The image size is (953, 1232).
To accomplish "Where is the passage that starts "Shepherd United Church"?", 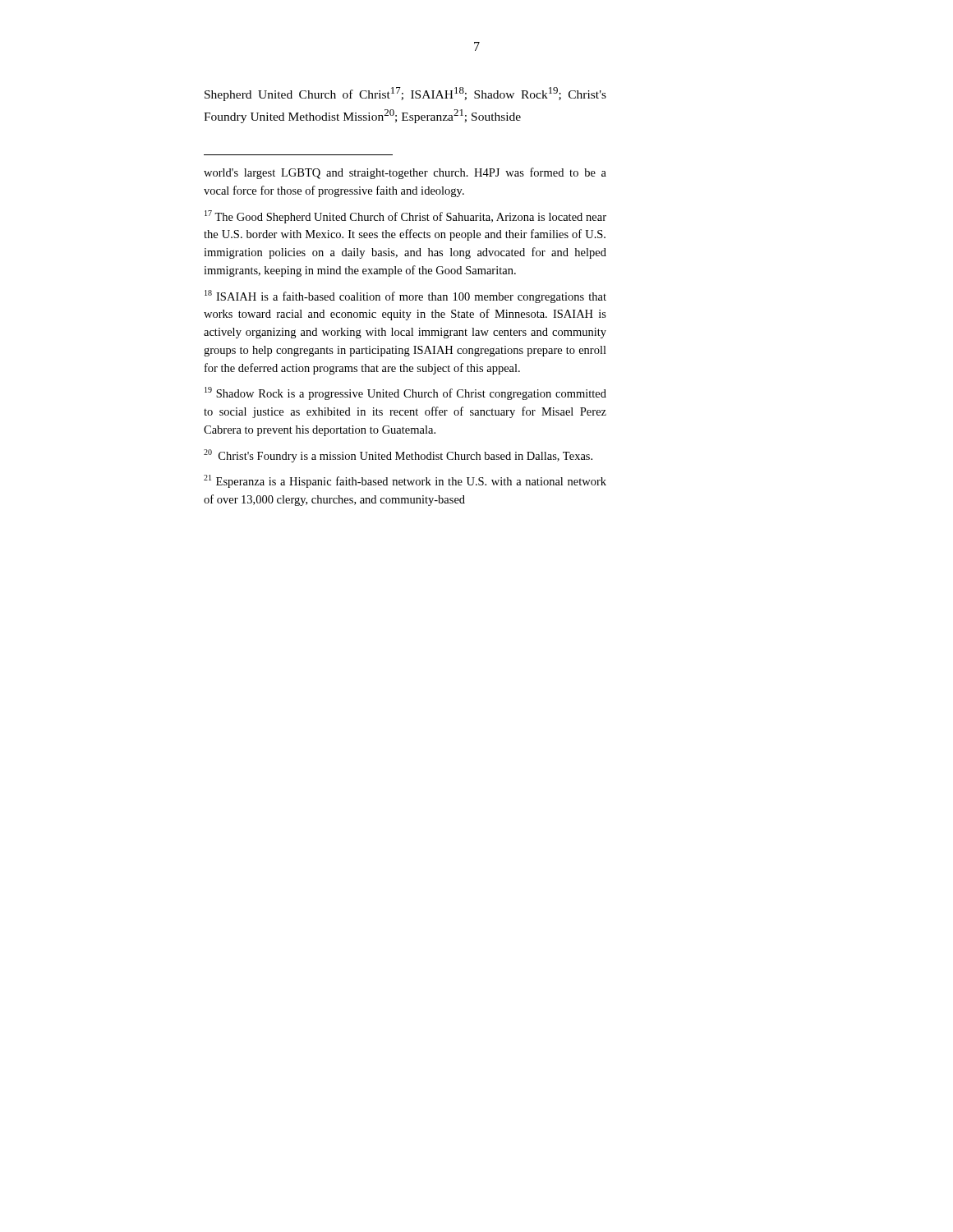I will click(x=405, y=104).
